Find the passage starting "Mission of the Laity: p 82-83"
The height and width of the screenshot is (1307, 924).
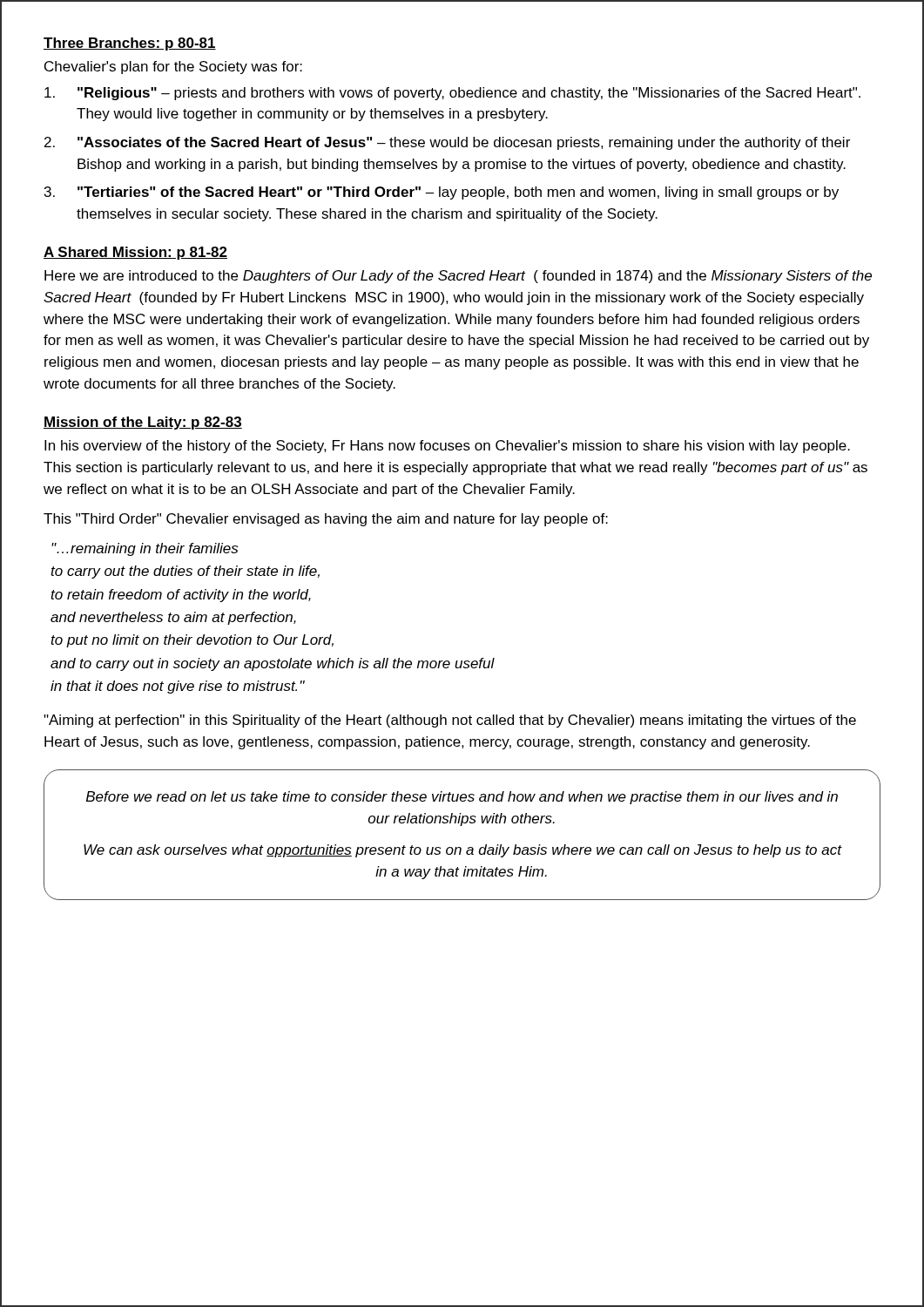tap(143, 422)
